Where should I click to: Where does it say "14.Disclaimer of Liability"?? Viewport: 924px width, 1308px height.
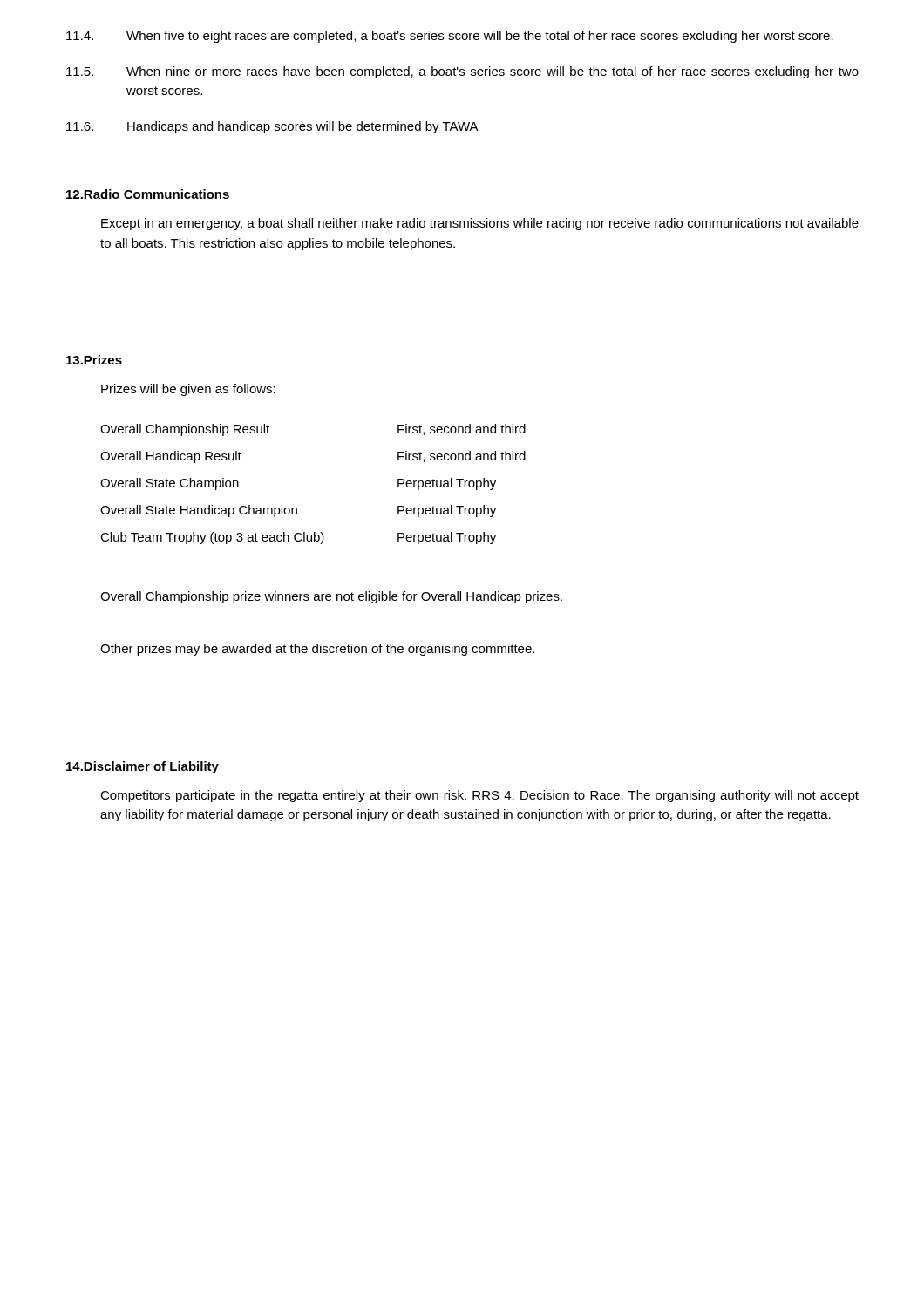(142, 766)
